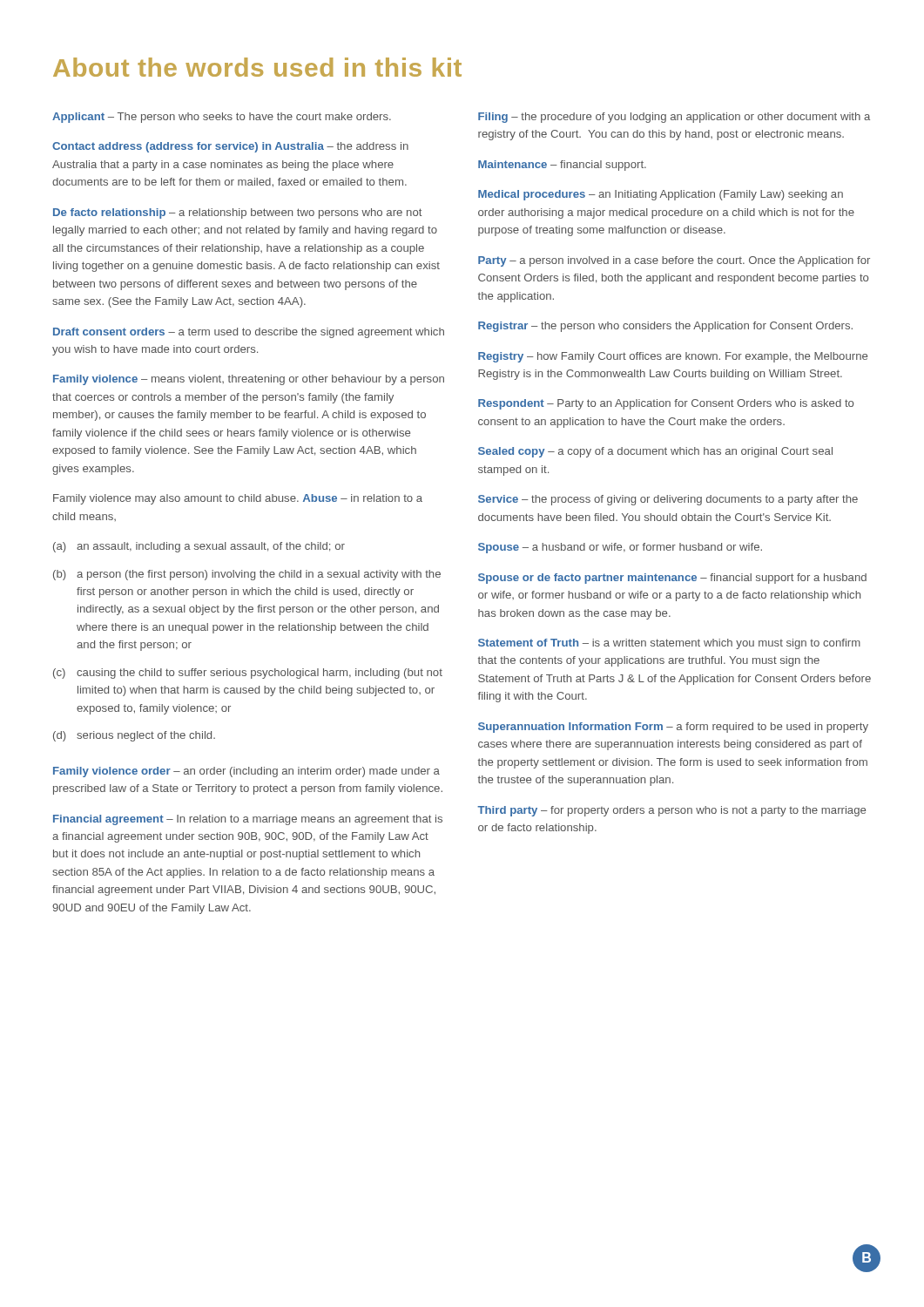Locate the text starting "Statement of Truth – is a"
This screenshot has width=924, height=1307.
[x=674, y=669]
